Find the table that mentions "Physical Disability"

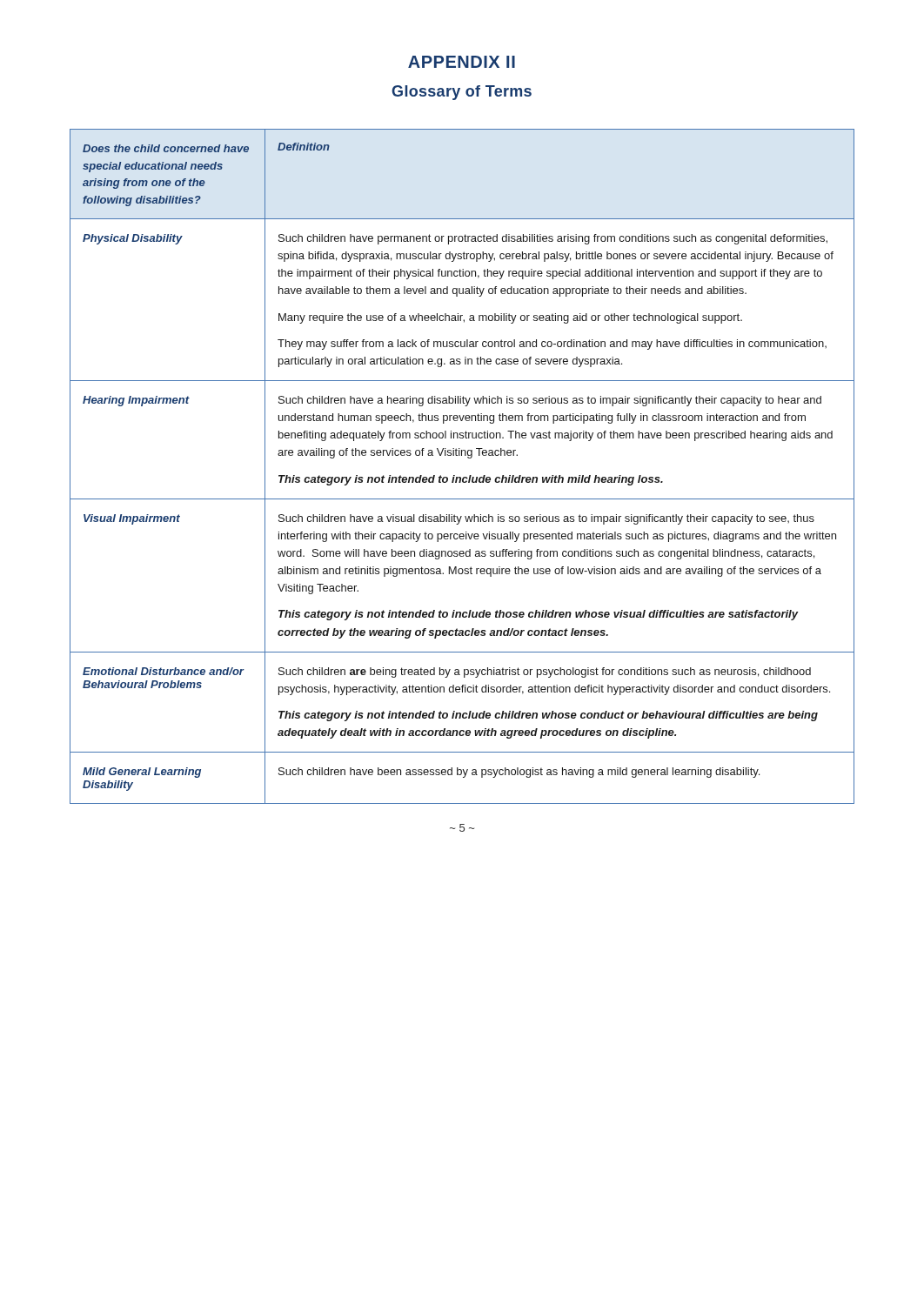(462, 466)
